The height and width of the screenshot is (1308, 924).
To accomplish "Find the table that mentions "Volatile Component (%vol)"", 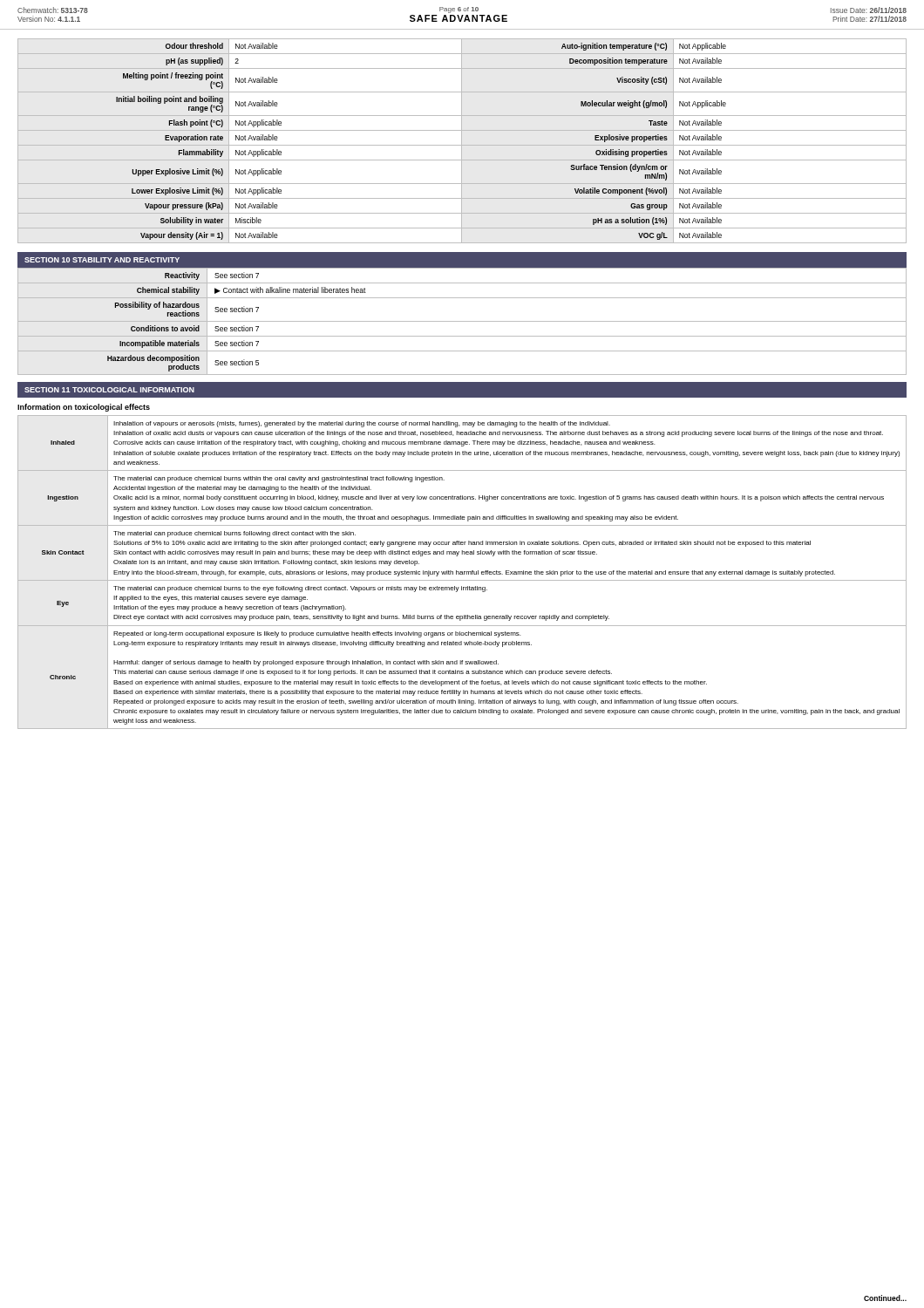I will [x=462, y=141].
